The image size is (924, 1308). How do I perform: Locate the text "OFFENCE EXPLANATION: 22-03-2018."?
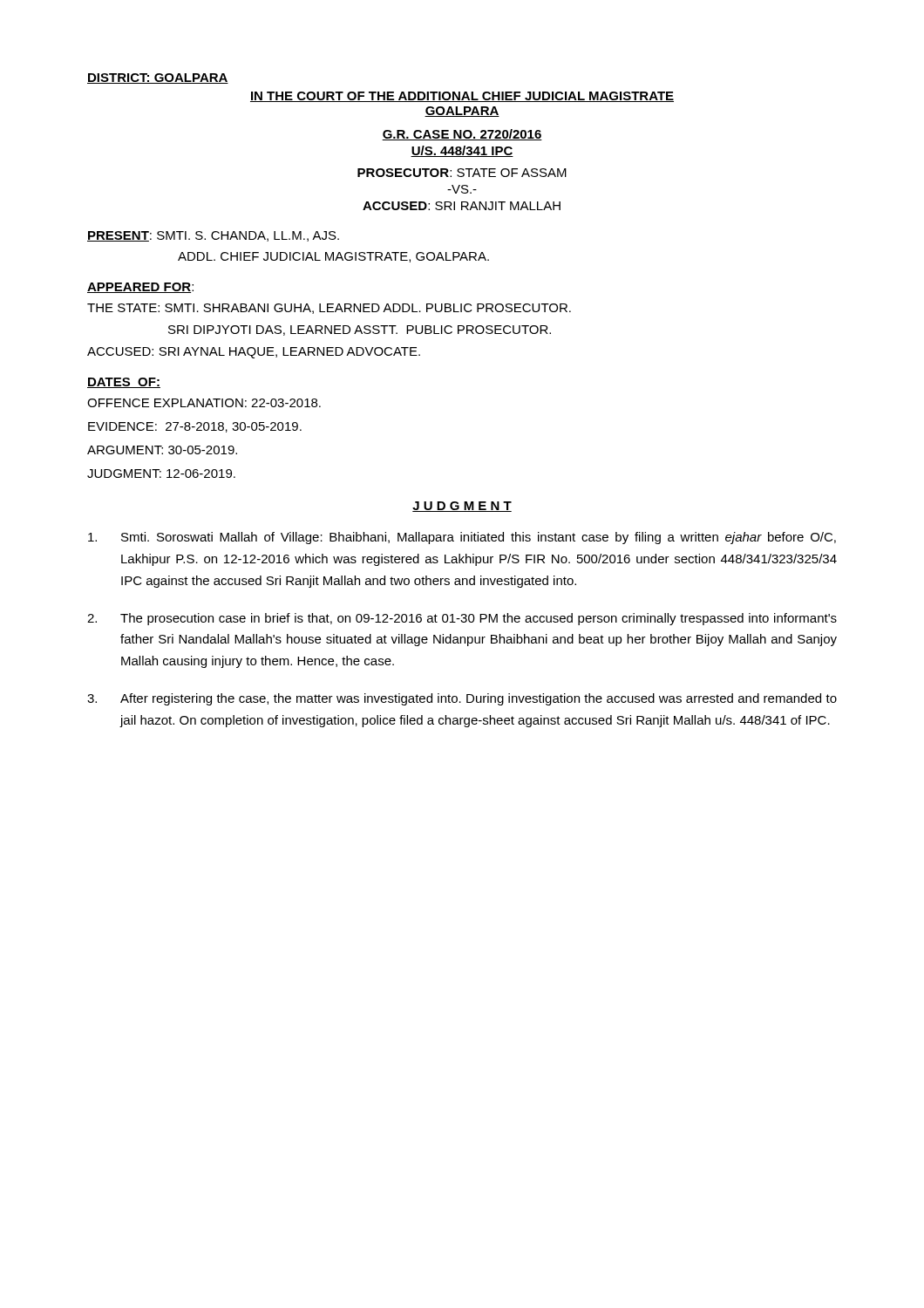[204, 403]
